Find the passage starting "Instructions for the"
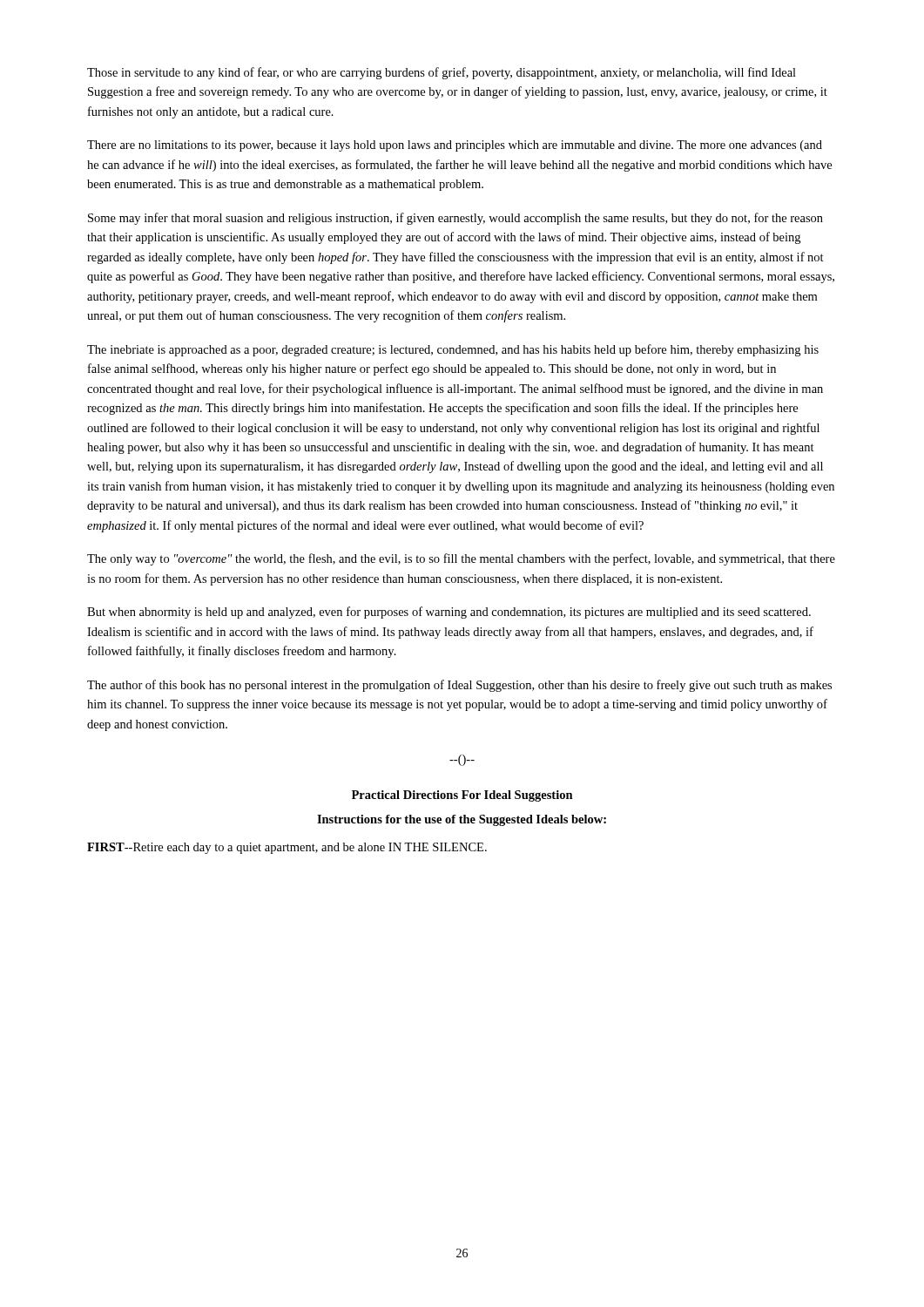This screenshot has height=1307, width=924. 462,819
